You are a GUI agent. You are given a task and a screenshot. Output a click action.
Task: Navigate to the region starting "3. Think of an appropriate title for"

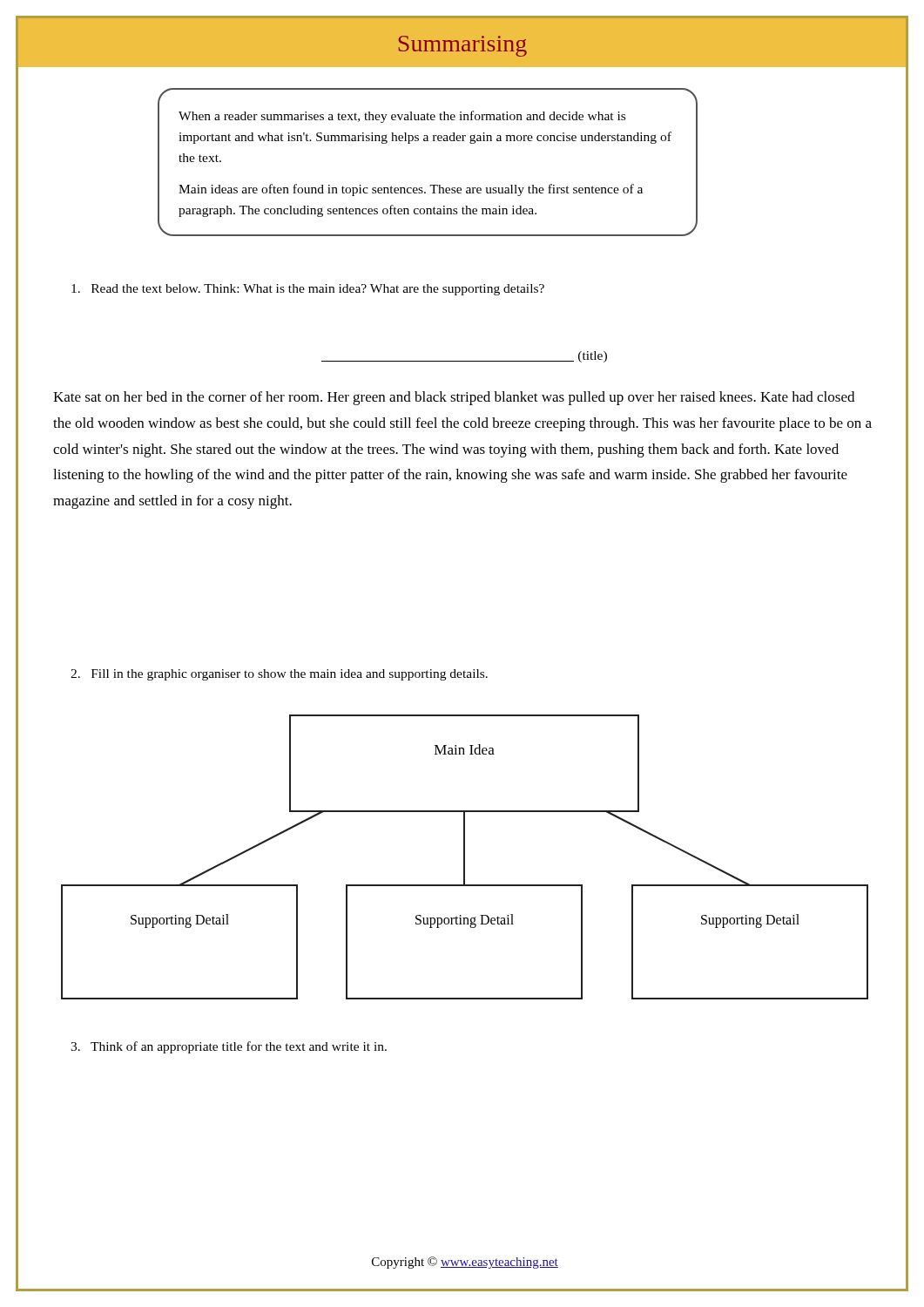pyautogui.click(x=229, y=1046)
